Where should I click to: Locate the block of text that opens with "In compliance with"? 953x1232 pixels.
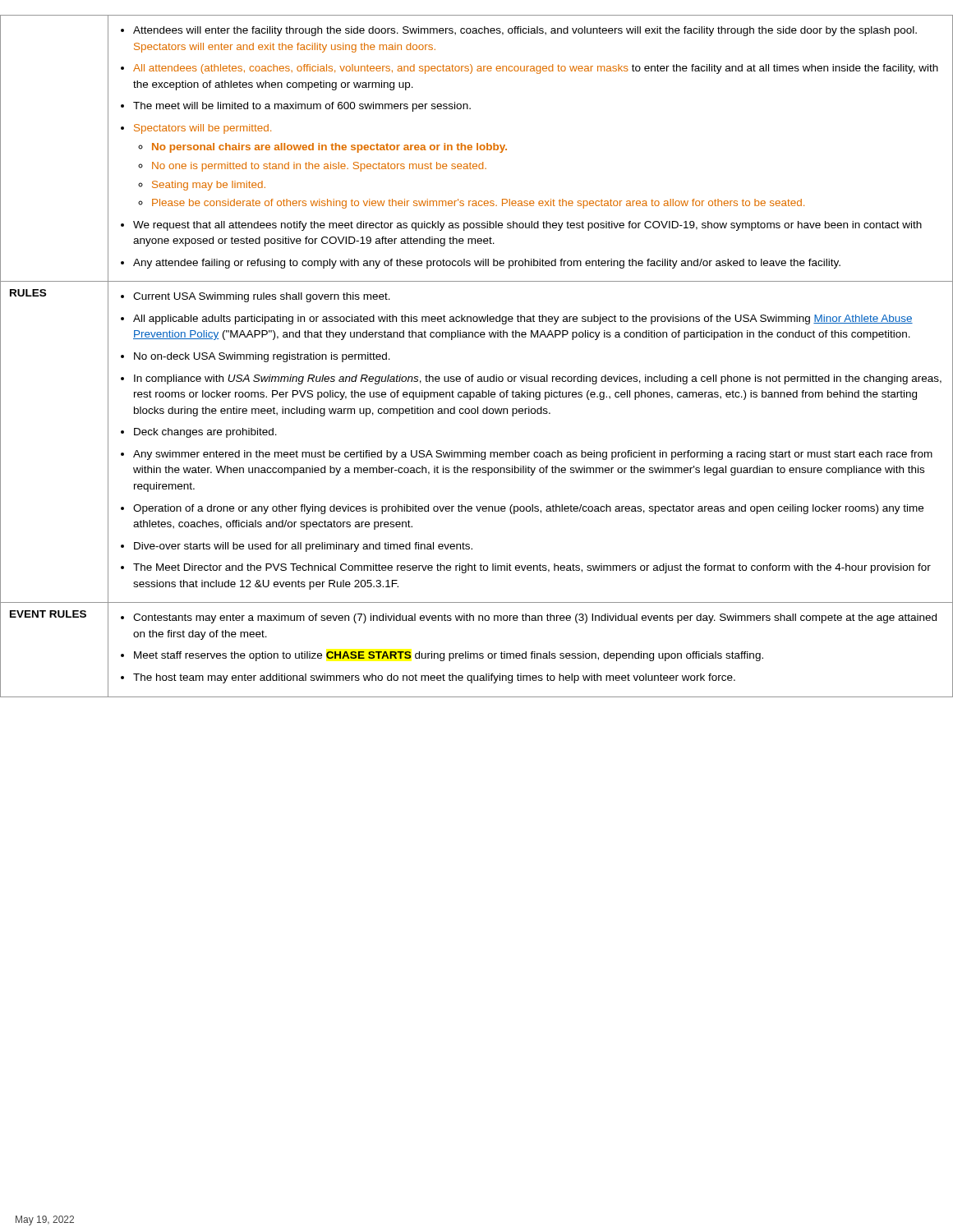(x=538, y=394)
